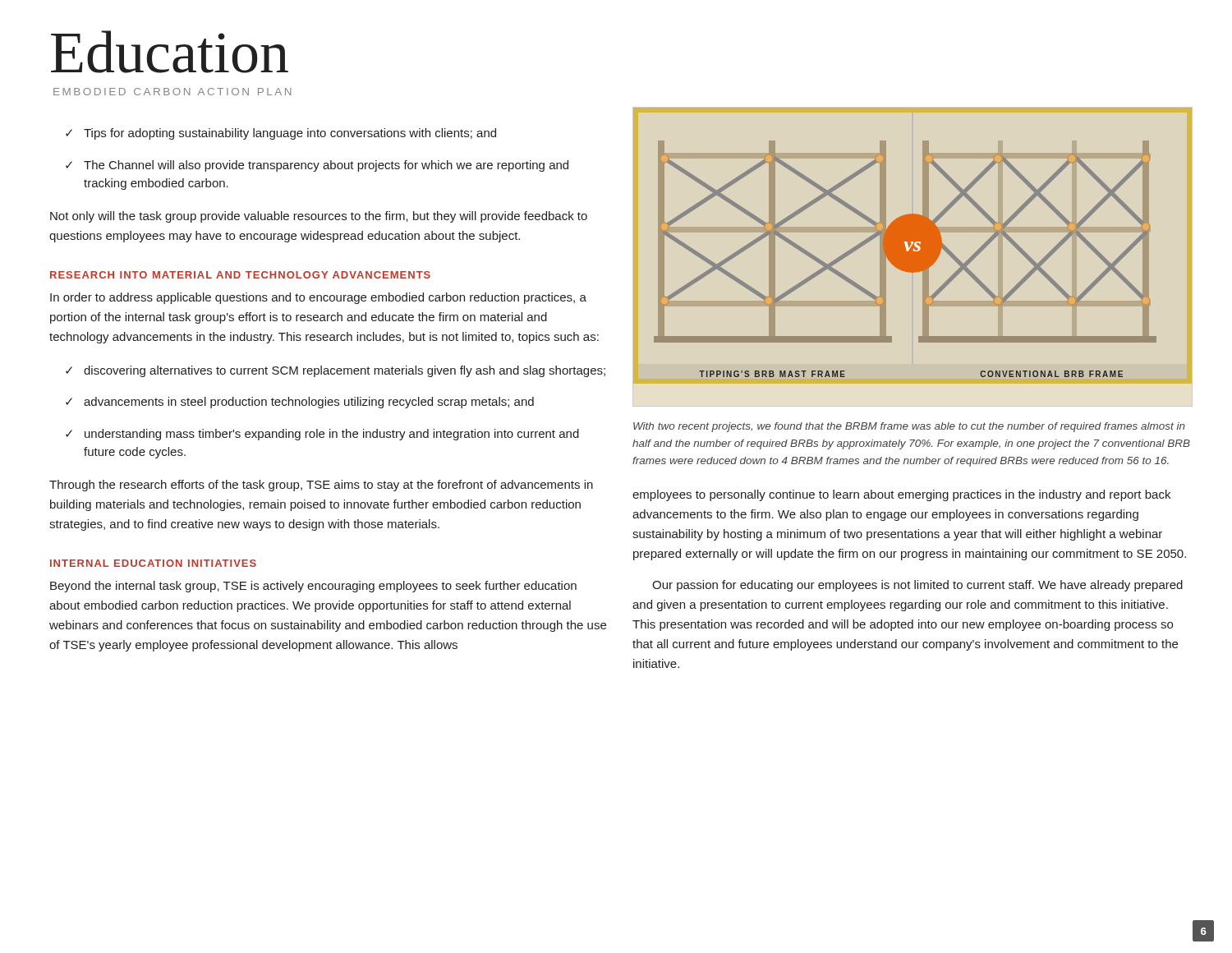Locate the element starting "With two recent projects,"
Screen dimensions: 953x1232
pos(911,443)
